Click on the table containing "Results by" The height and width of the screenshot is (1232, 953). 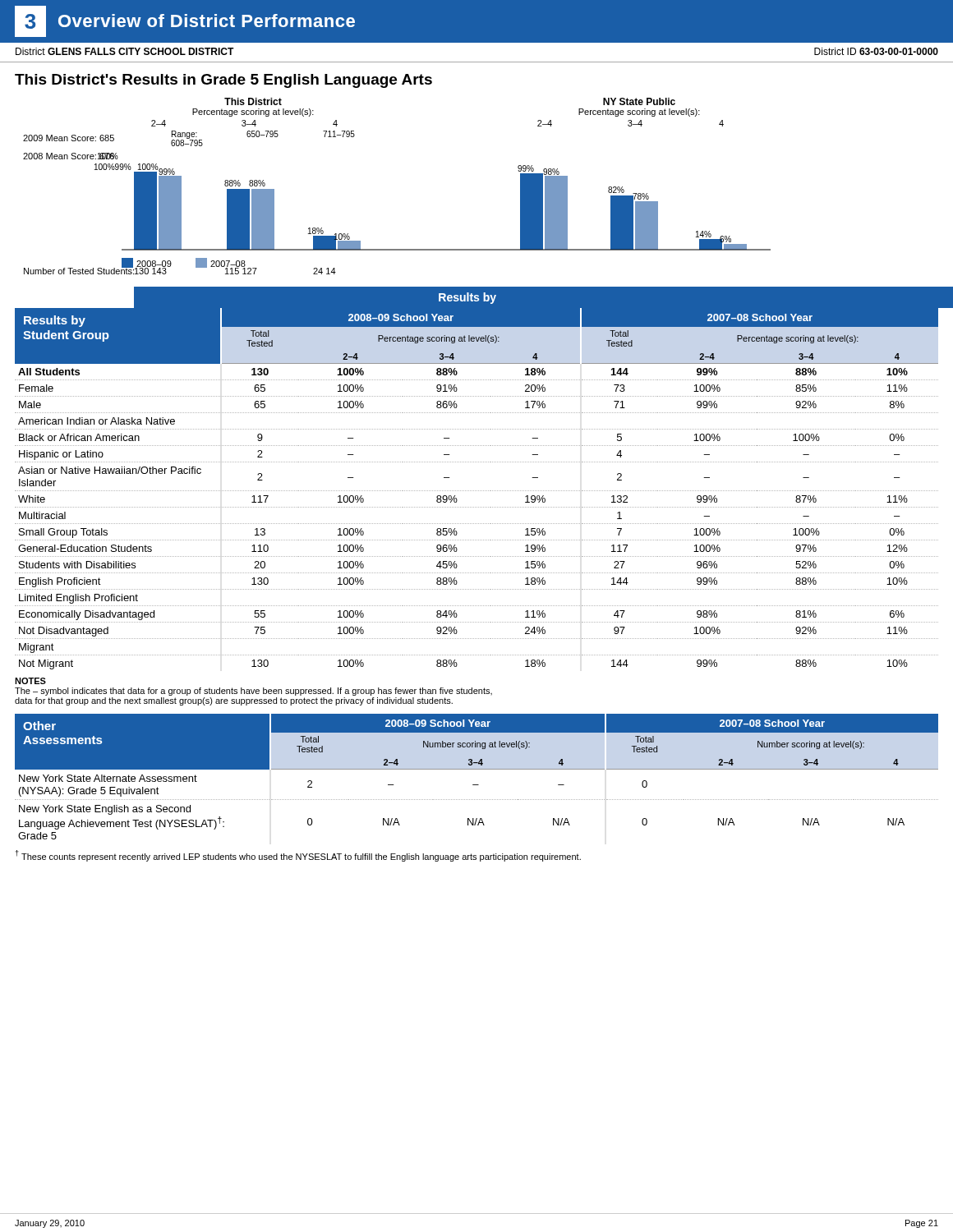tap(491, 297)
